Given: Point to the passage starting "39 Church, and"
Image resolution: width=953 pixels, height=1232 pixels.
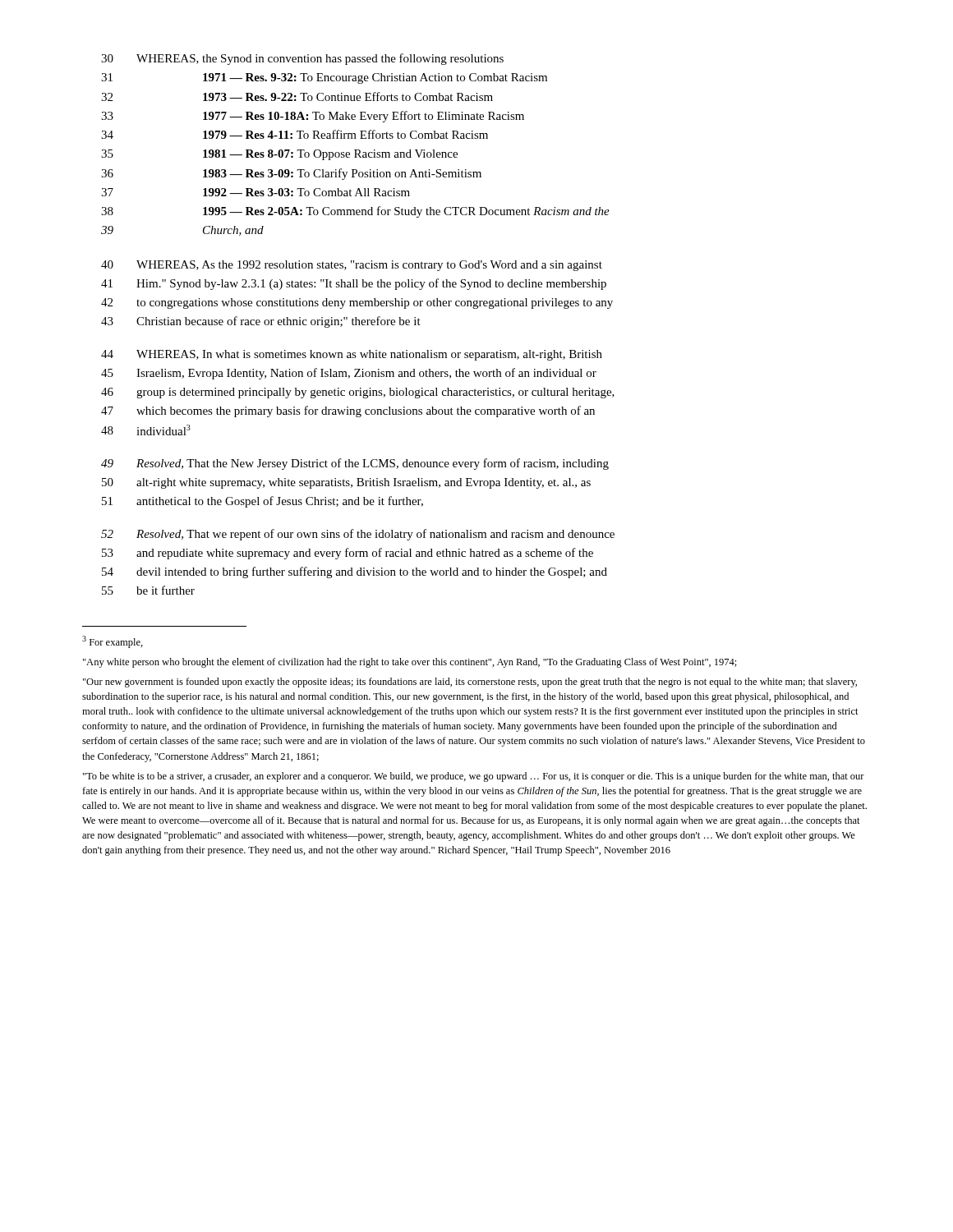Looking at the screenshot, I should pyautogui.click(x=105, y=230).
